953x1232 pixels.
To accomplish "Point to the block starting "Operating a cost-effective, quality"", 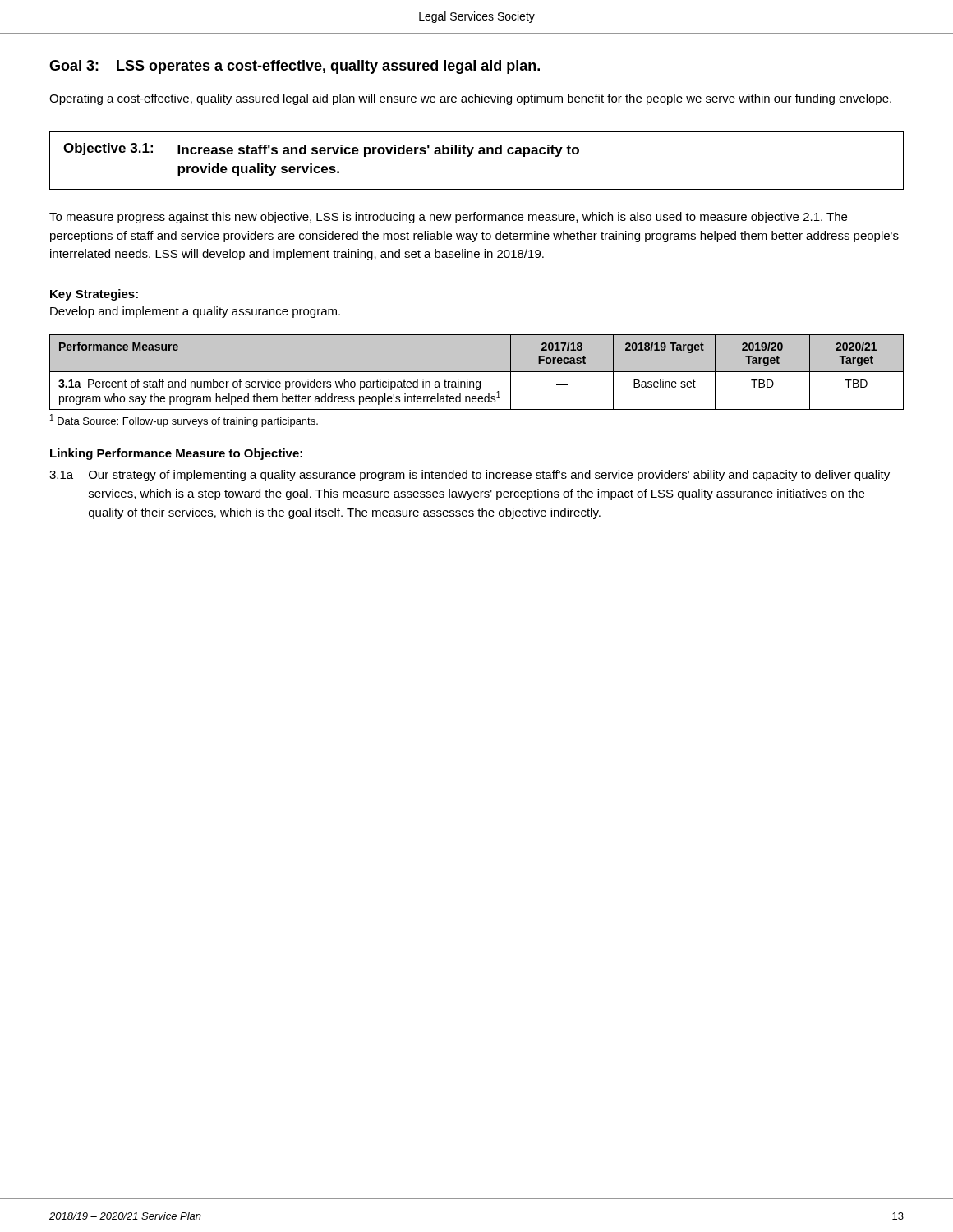I will point(471,98).
